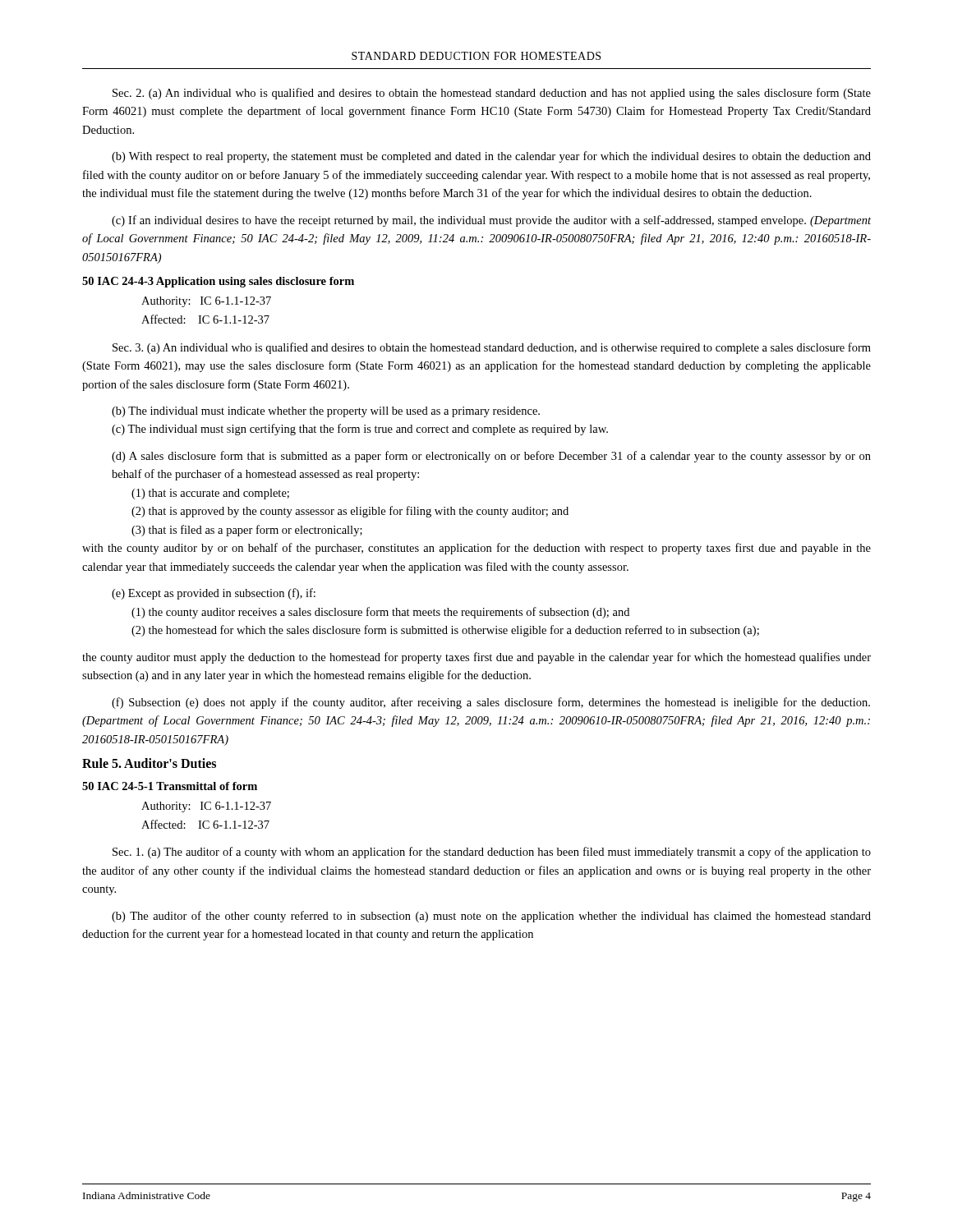Viewport: 953px width, 1232px height.
Task: Point to the element starting "50 IAC 24-4-3 Application using sales"
Action: 218,281
